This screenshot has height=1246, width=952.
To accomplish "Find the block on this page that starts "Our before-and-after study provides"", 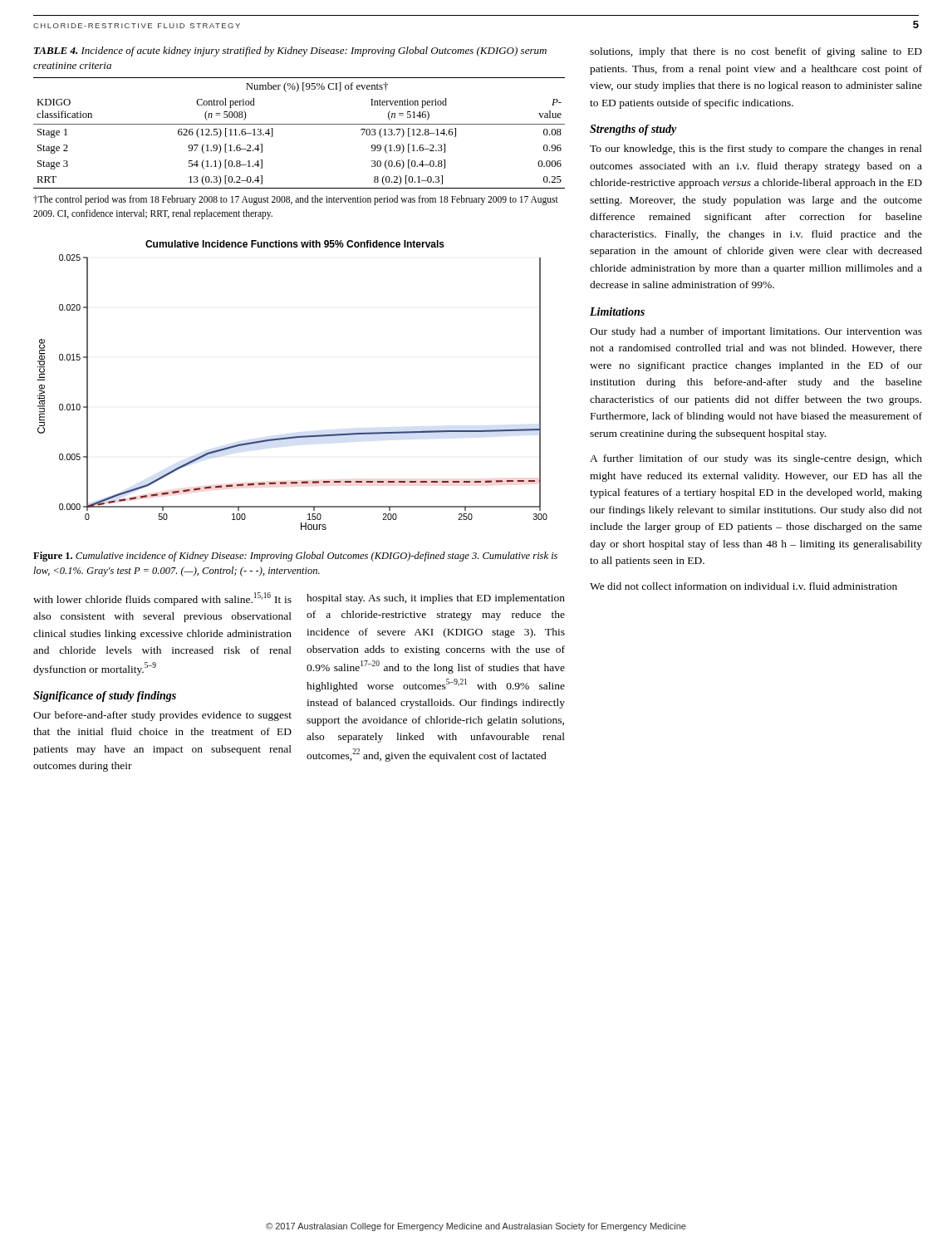I will (162, 740).
